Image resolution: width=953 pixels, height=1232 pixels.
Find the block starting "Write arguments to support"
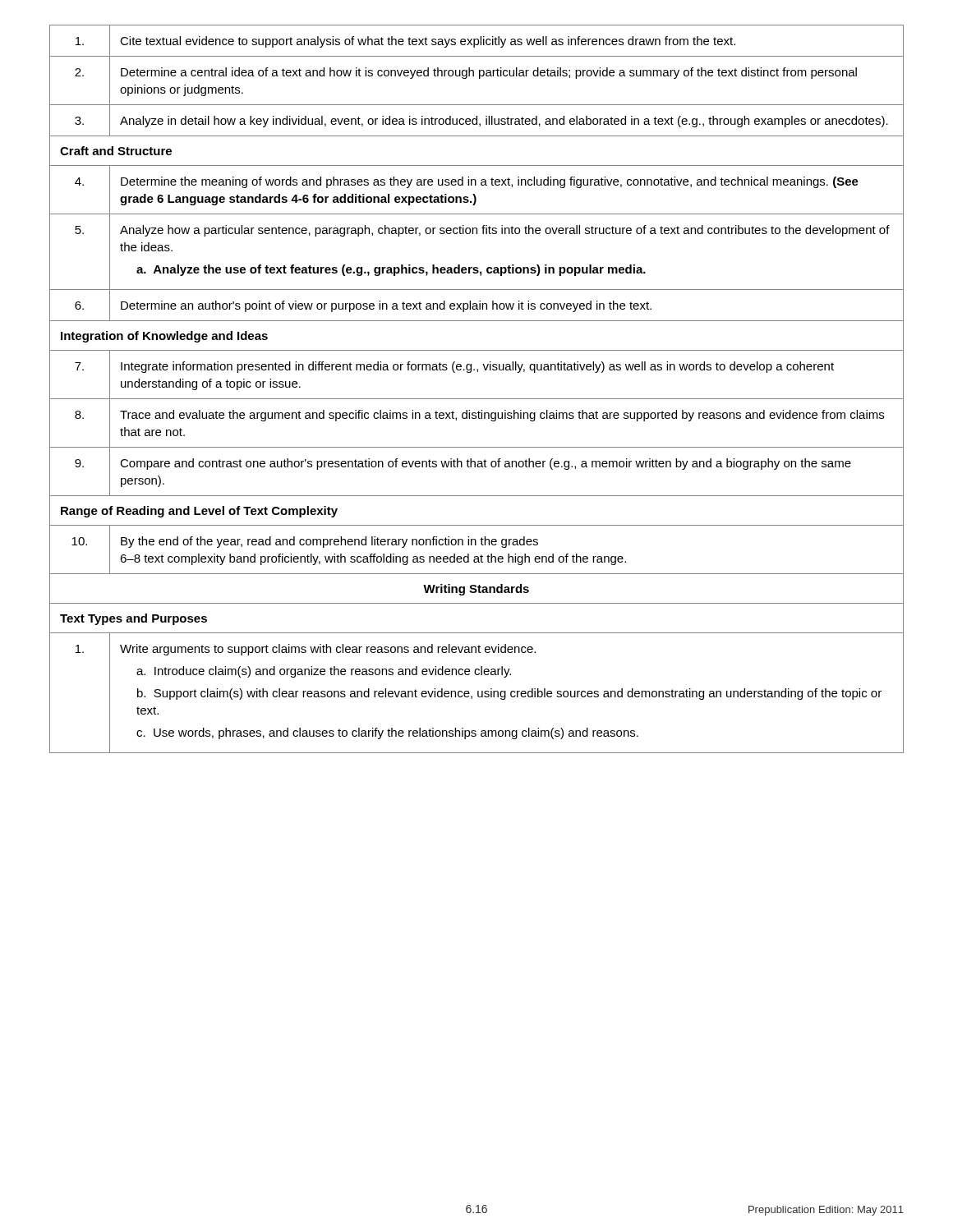507,691
